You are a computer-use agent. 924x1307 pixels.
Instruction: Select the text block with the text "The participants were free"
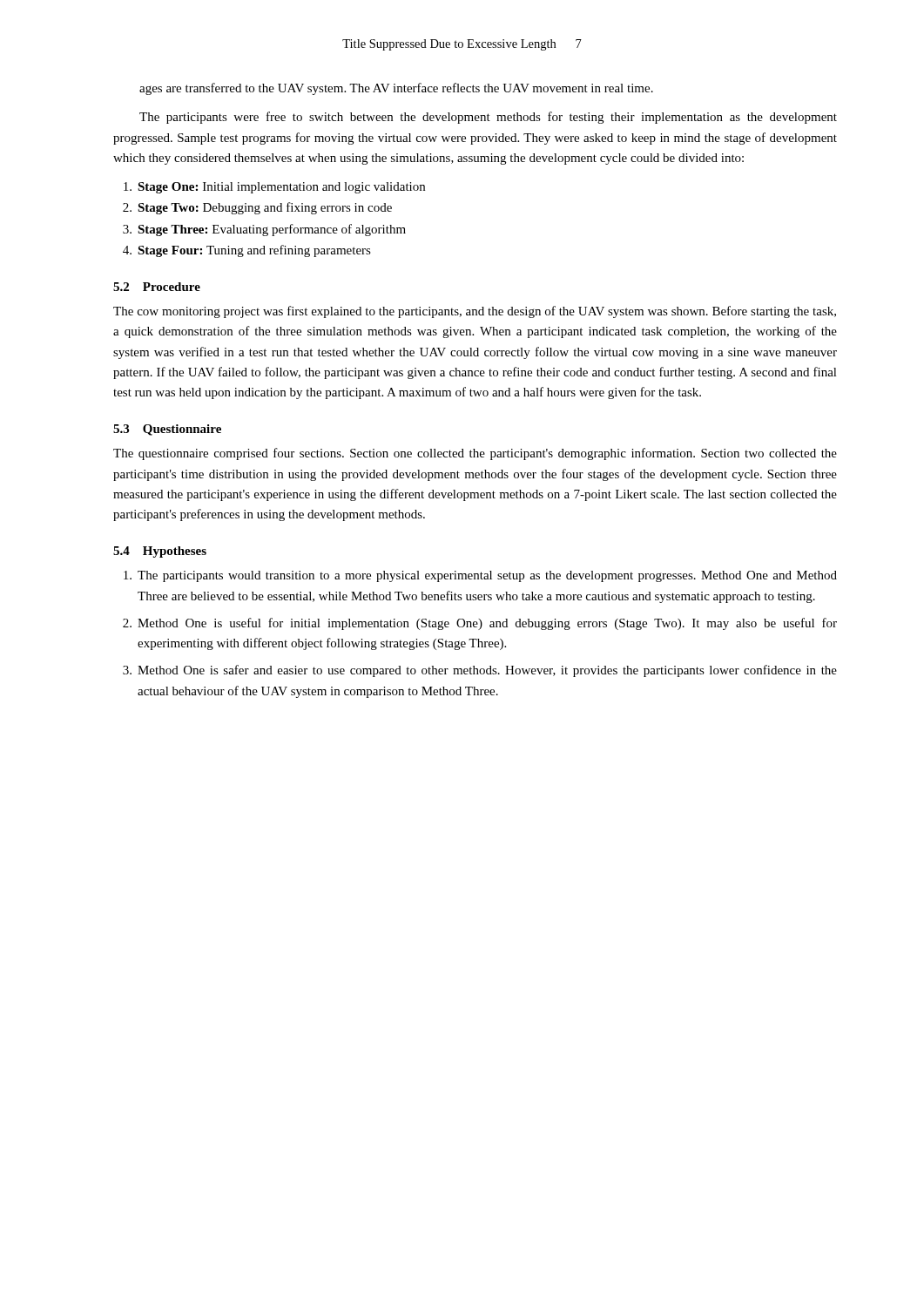475,137
